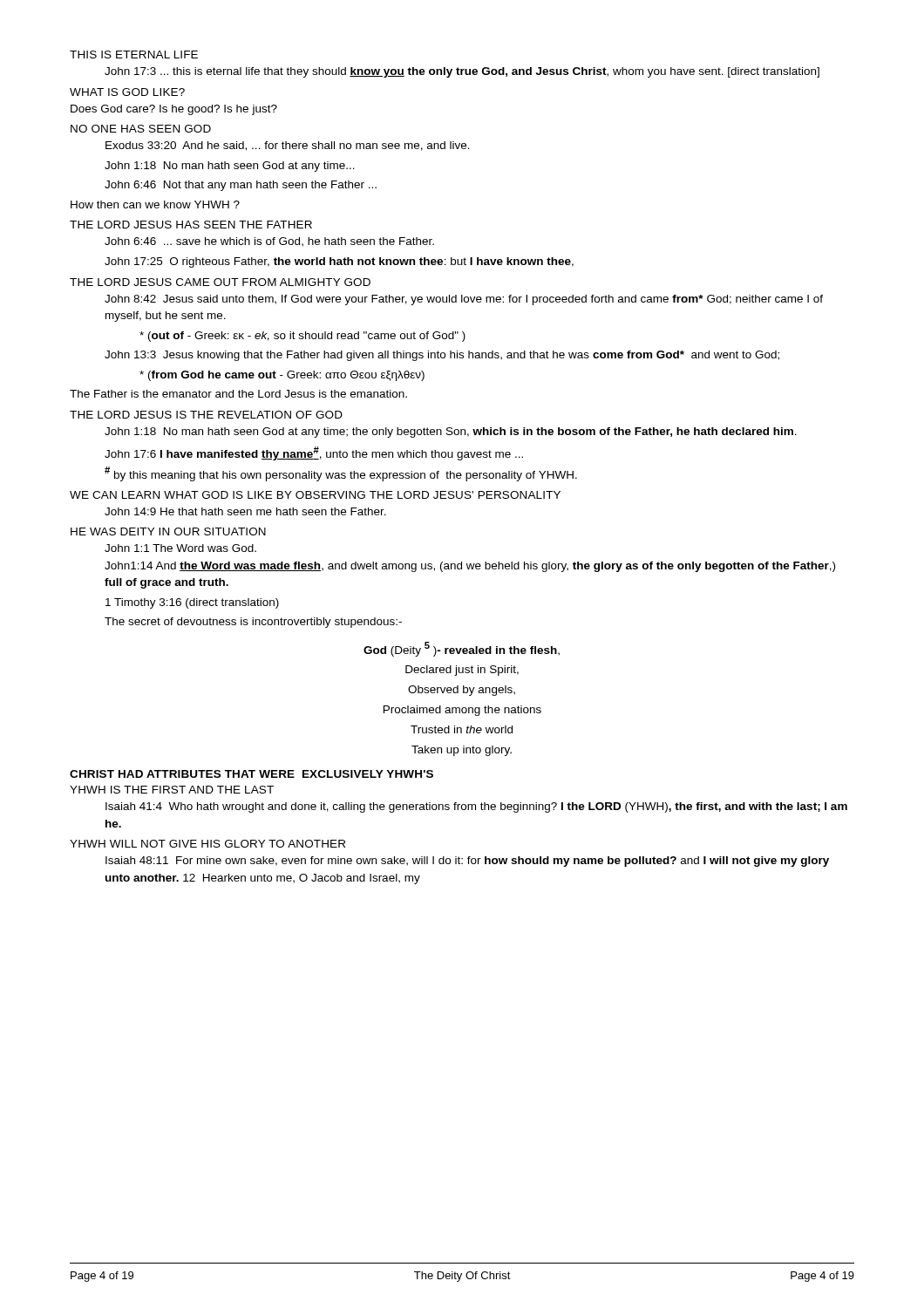Locate the text starting "WE CAN LEARN WHAT GOD IS LIKE"
Image resolution: width=924 pixels, height=1308 pixels.
[x=315, y=494]
